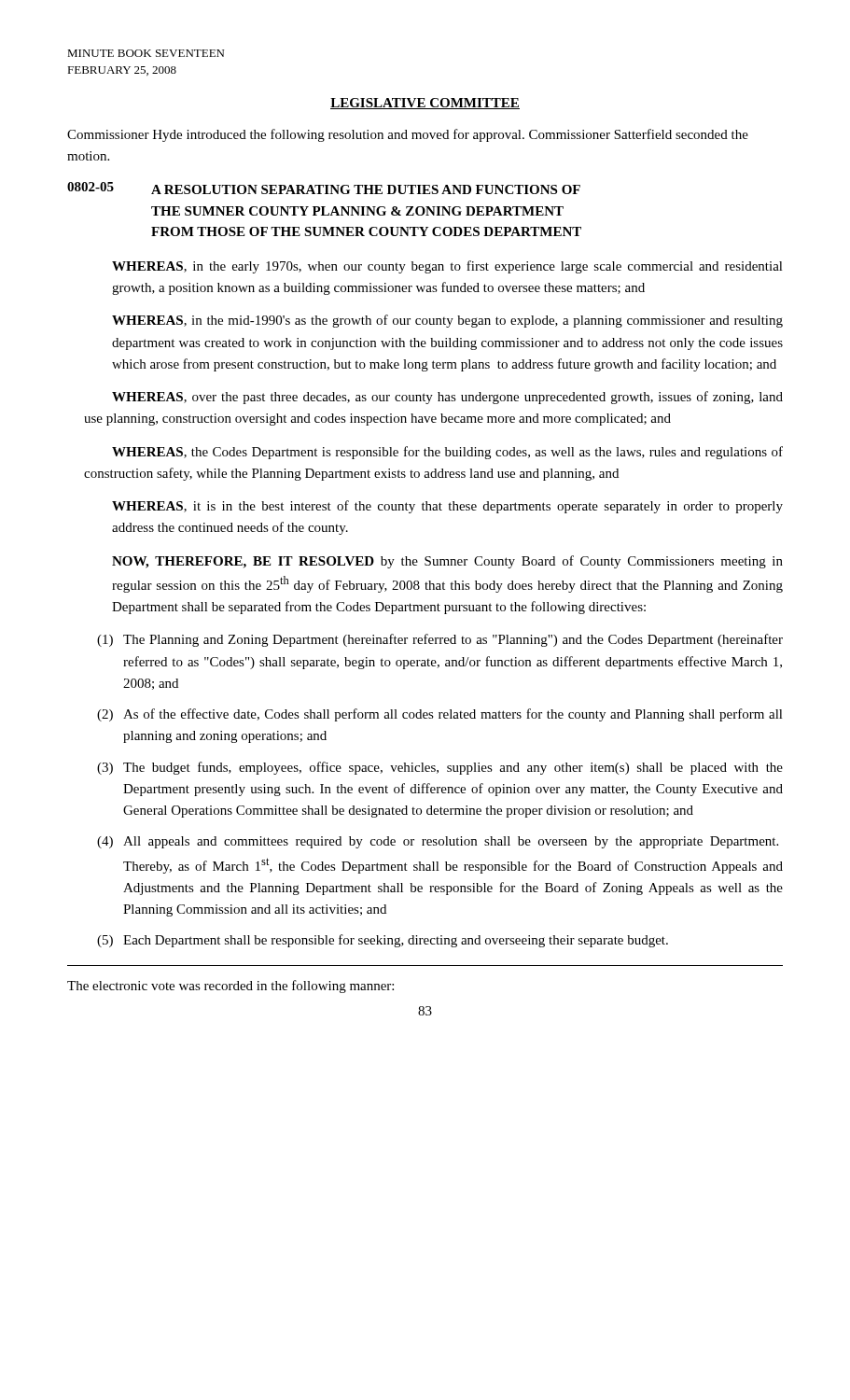This screenshot has width=850, height=1400.
Task: Click the section header that begins "0802-05 A RESOLUTION SEPARATING THE DUTIES"
Action: click(x=324, y=211)
